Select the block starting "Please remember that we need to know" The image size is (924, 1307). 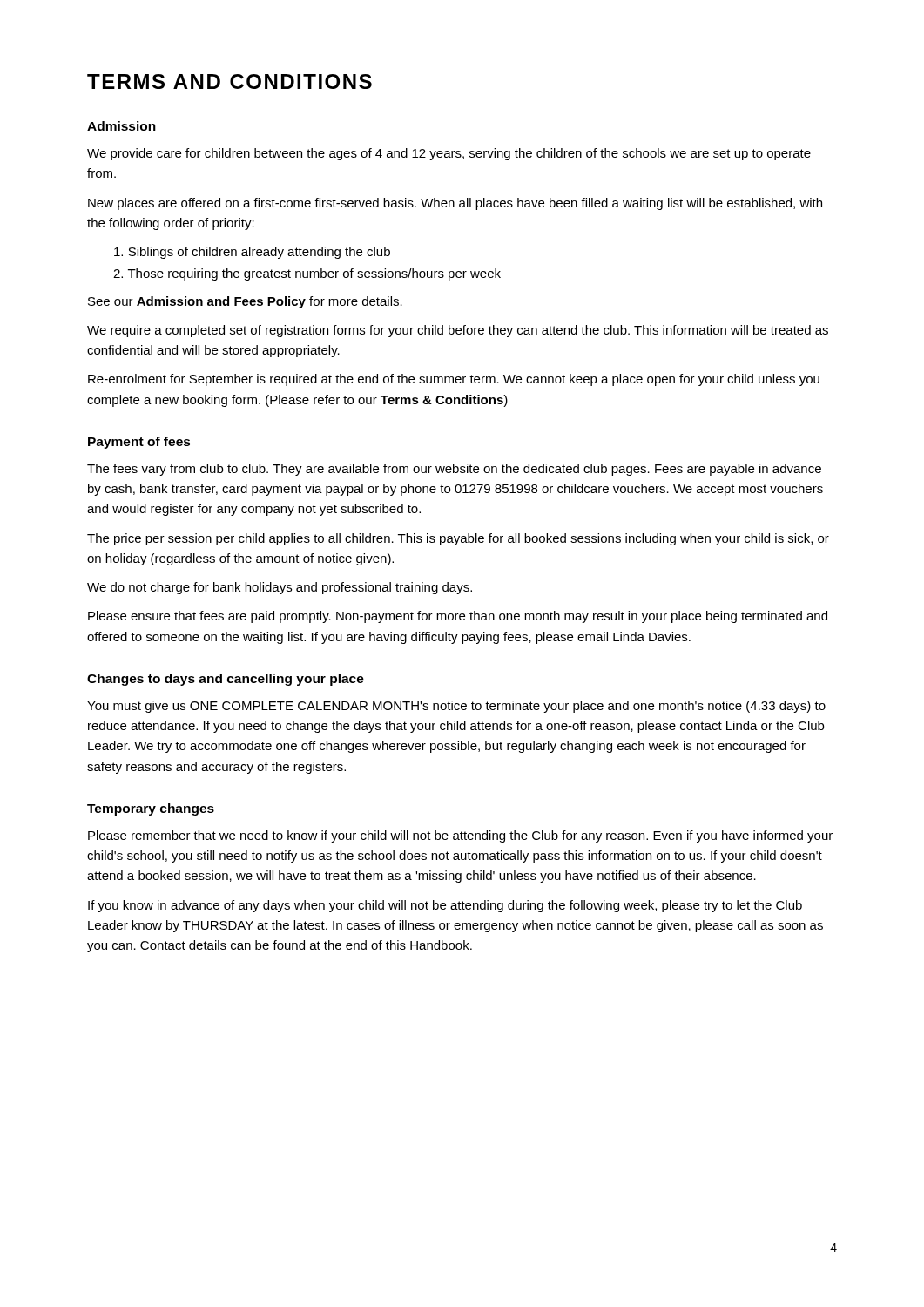click(x=460, y=855)
